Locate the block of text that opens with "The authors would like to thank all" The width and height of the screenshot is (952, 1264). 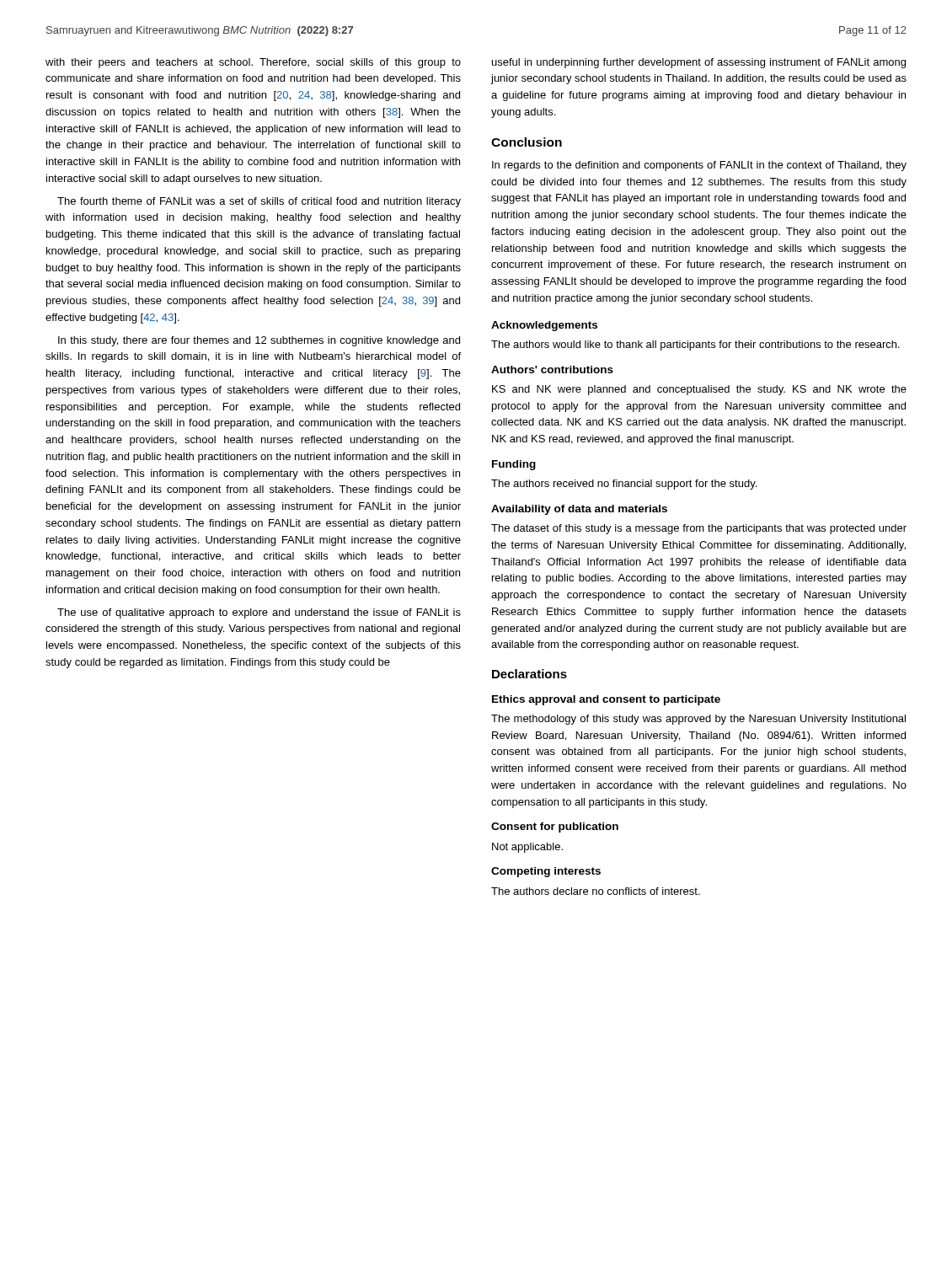click(699, 344)
